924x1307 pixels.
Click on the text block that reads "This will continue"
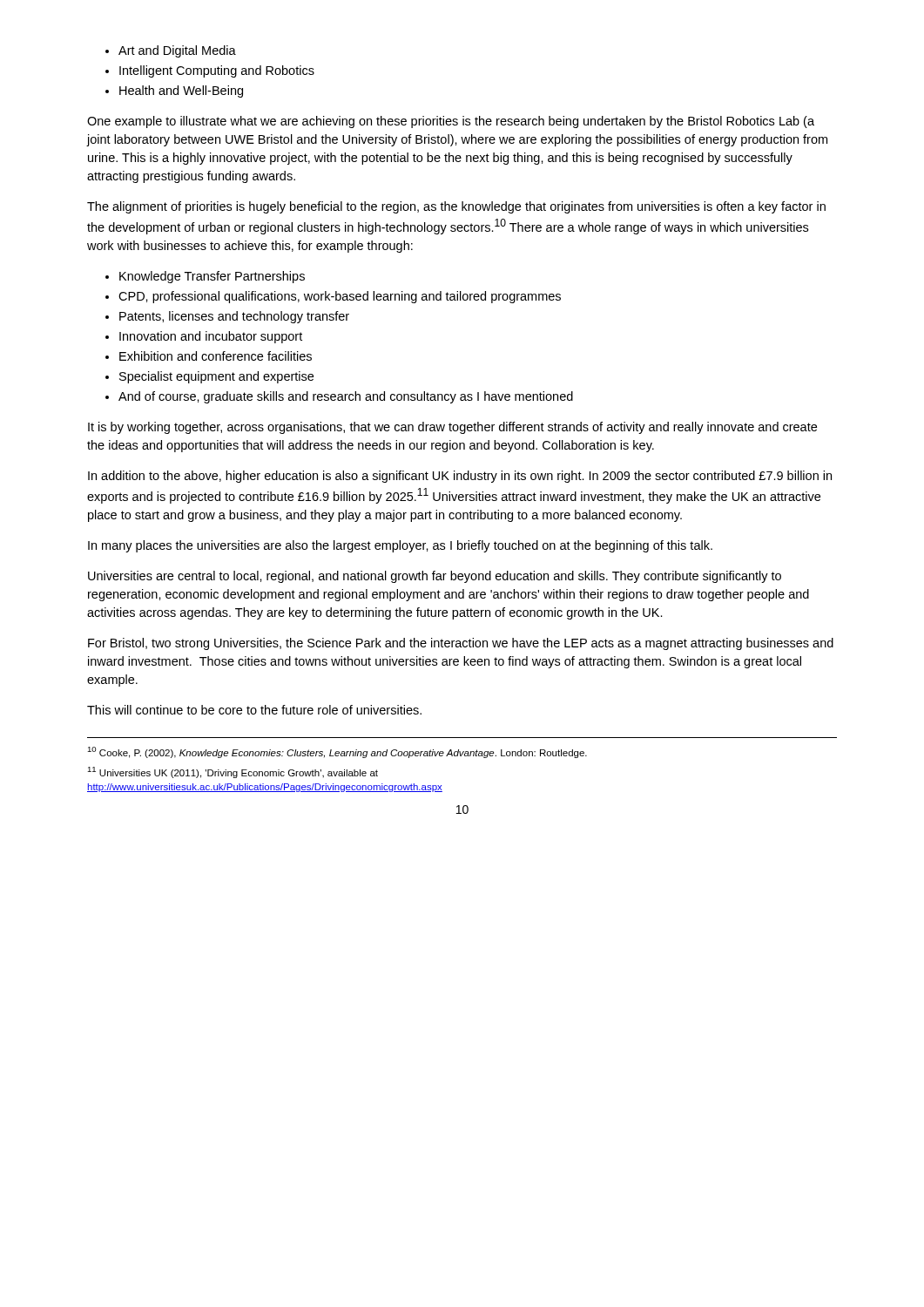[254, 710]
